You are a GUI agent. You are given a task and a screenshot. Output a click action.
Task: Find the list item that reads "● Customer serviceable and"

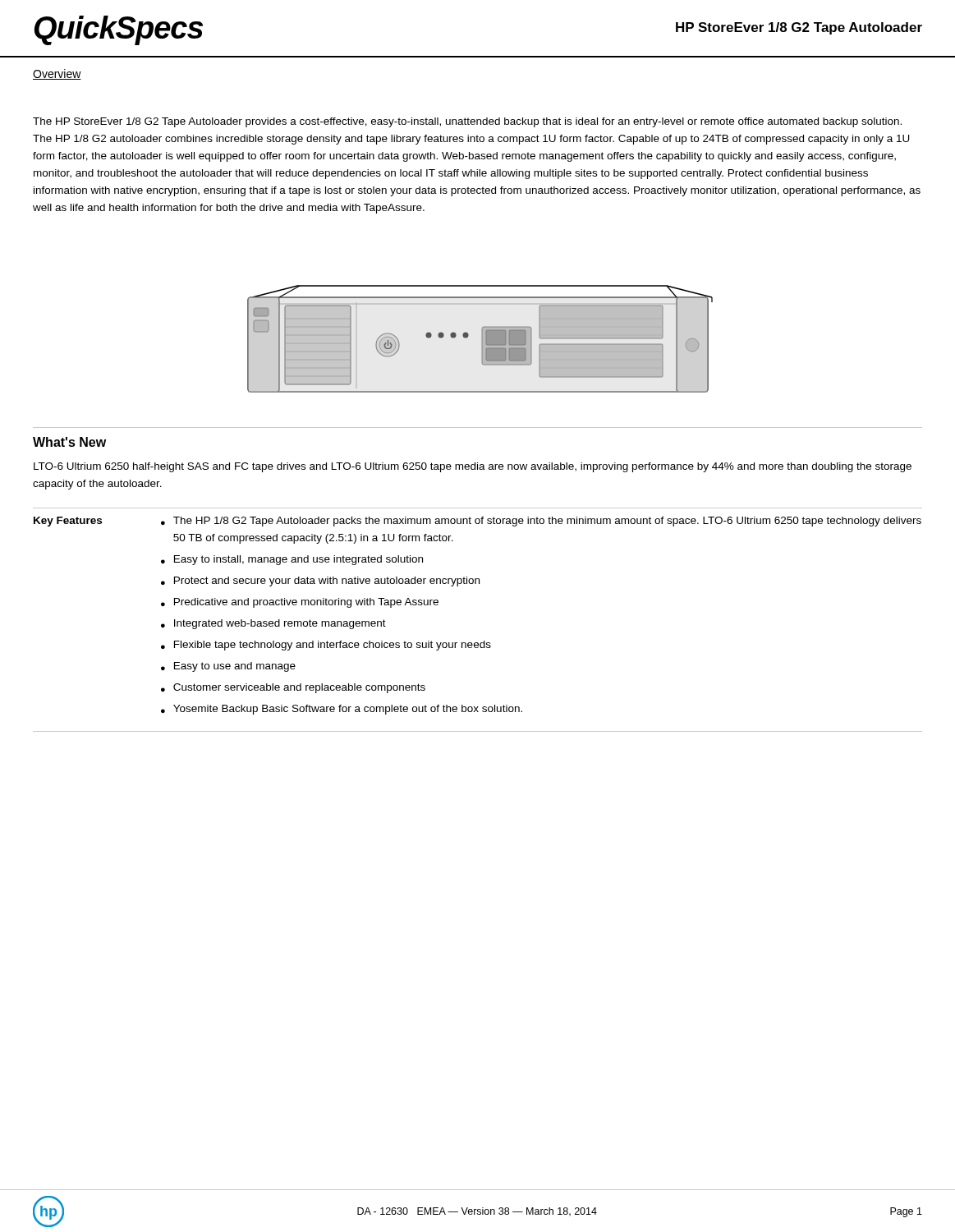click(x=293, y=688)
